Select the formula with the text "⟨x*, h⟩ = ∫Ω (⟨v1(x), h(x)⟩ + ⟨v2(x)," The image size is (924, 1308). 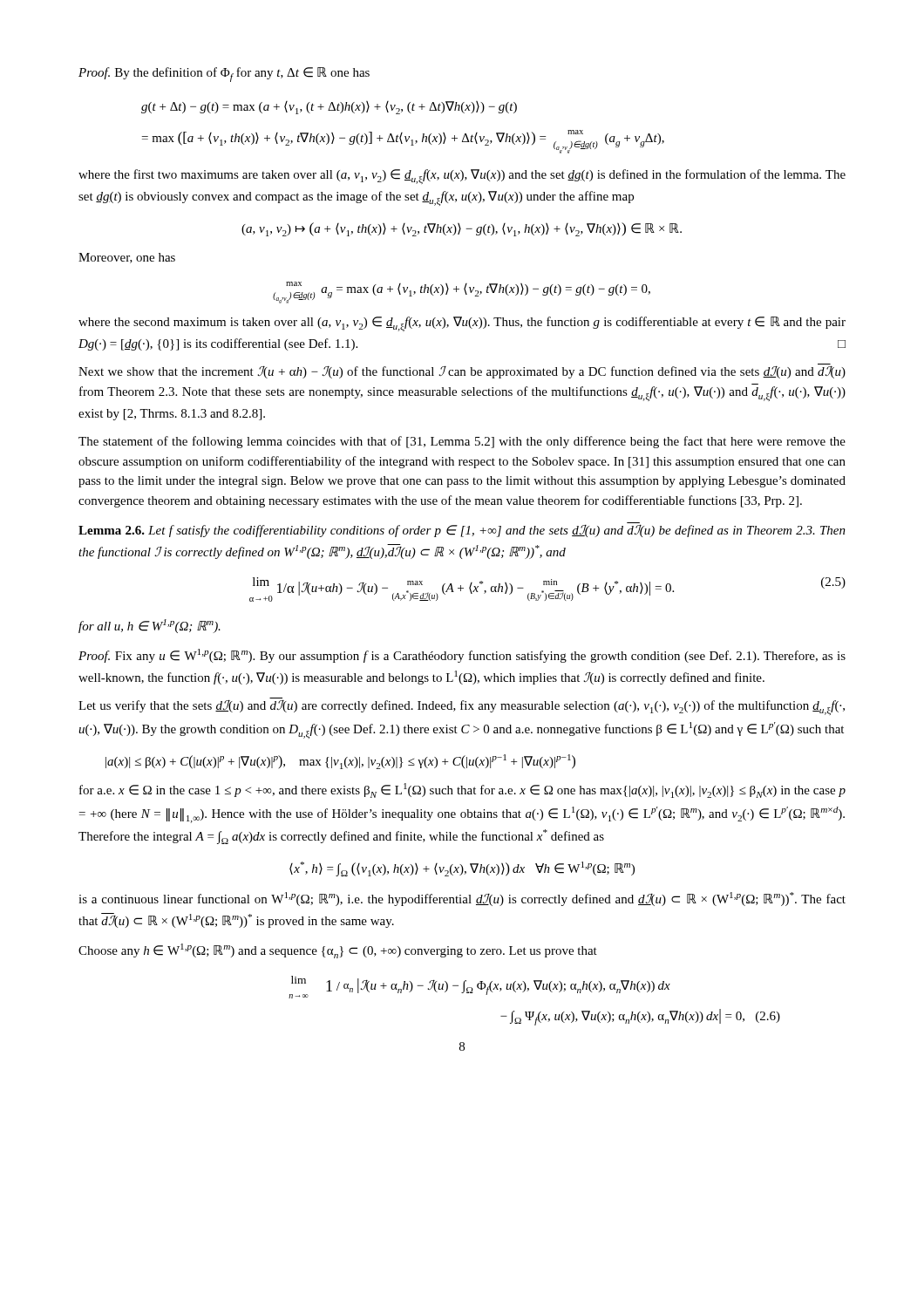pos(462,869)
